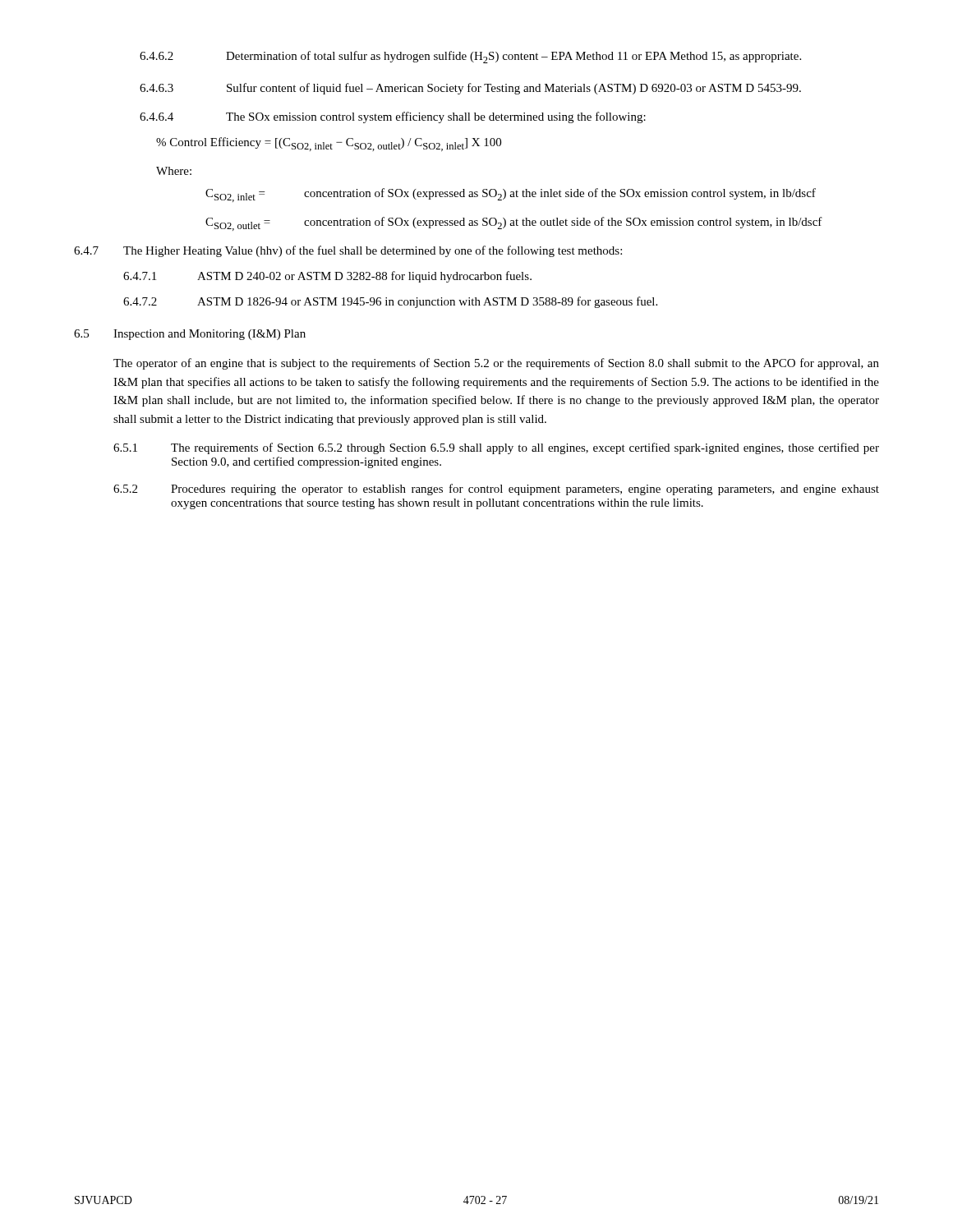Locate the list item that says "6.5 Inspection and"
The height and width of the screenshot is (1232, 953).
coord(190,335)
